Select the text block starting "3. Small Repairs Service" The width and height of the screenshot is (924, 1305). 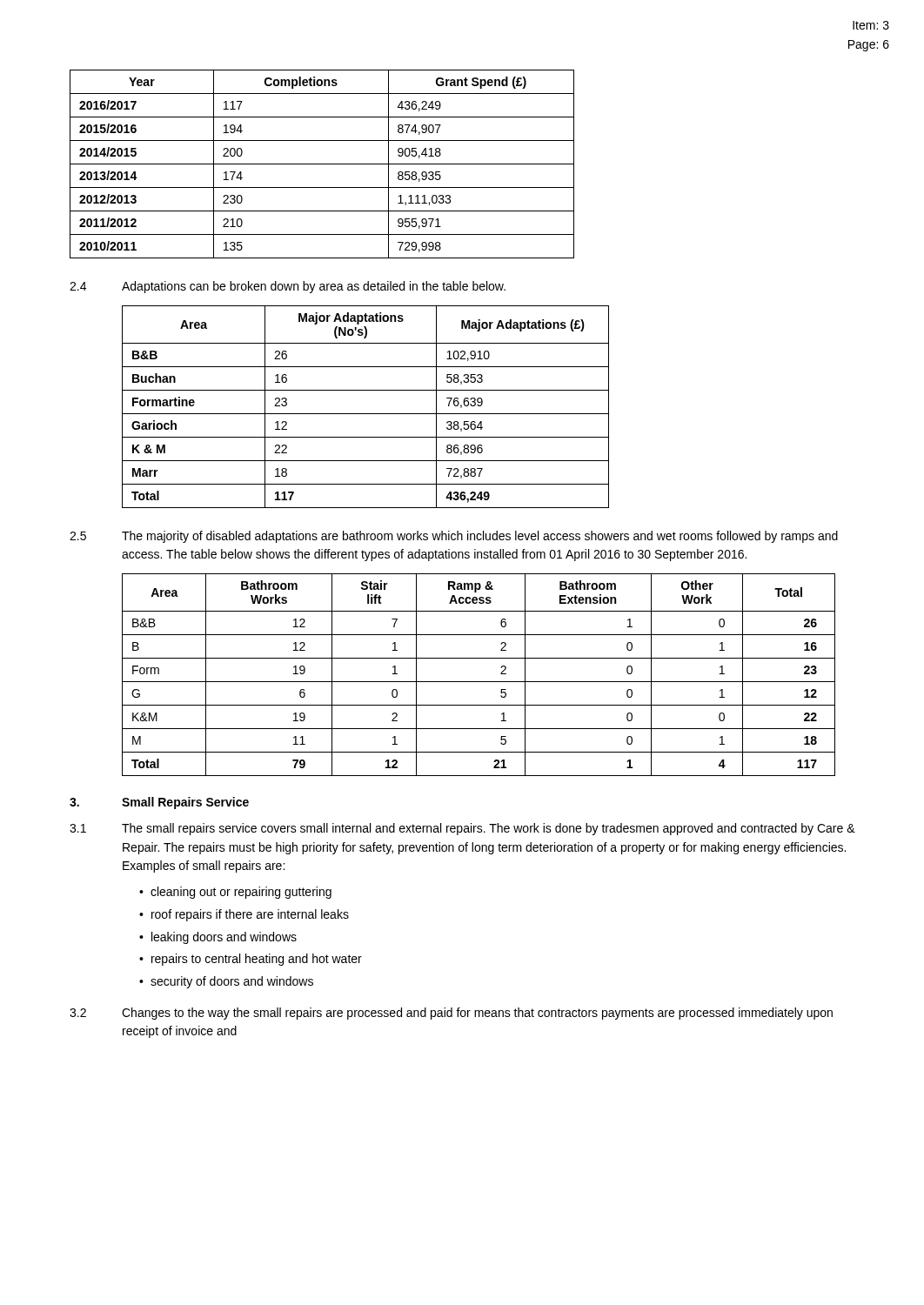coord(159,802)
